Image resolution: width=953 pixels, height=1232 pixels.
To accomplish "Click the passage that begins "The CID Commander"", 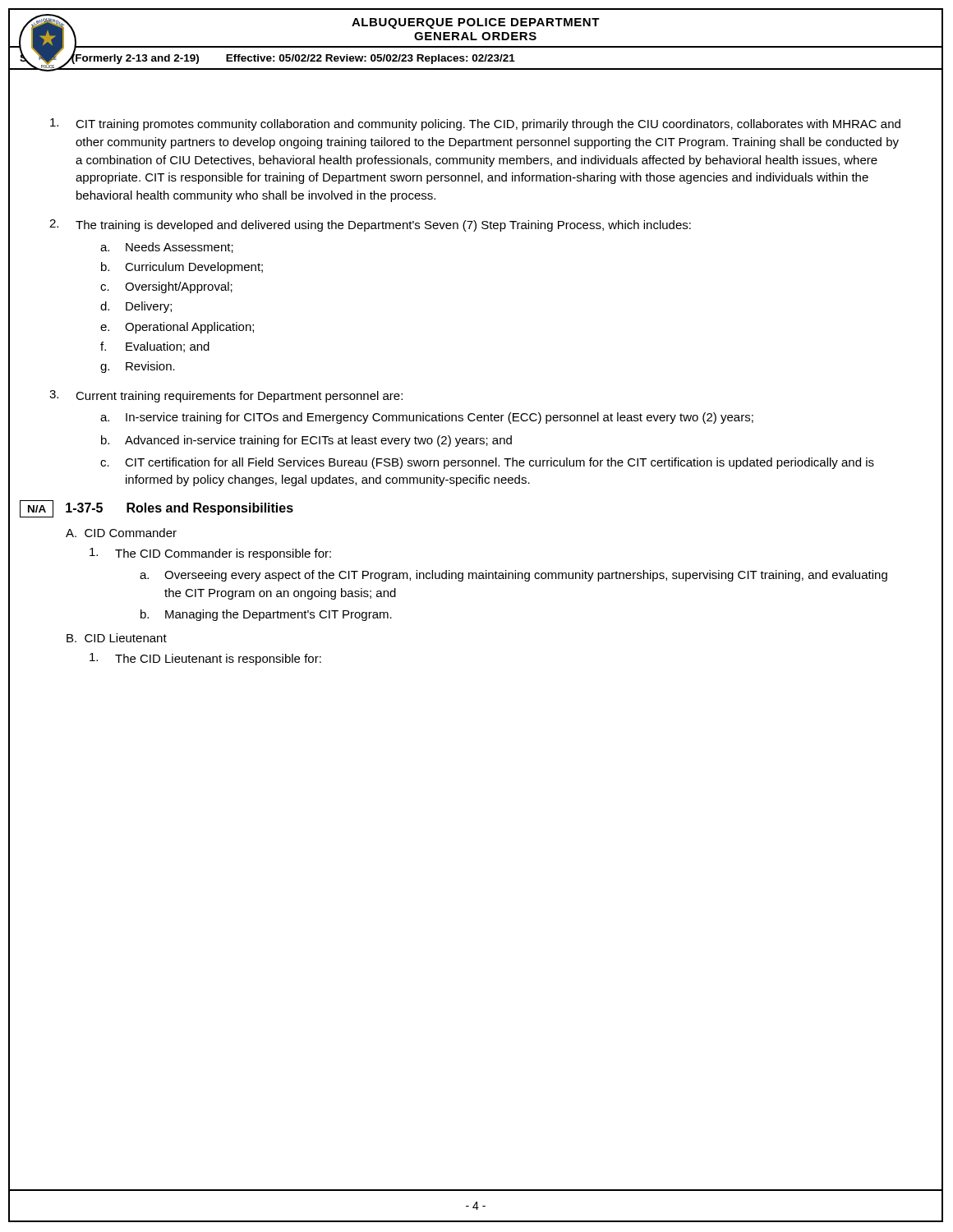I will [495, 583].
